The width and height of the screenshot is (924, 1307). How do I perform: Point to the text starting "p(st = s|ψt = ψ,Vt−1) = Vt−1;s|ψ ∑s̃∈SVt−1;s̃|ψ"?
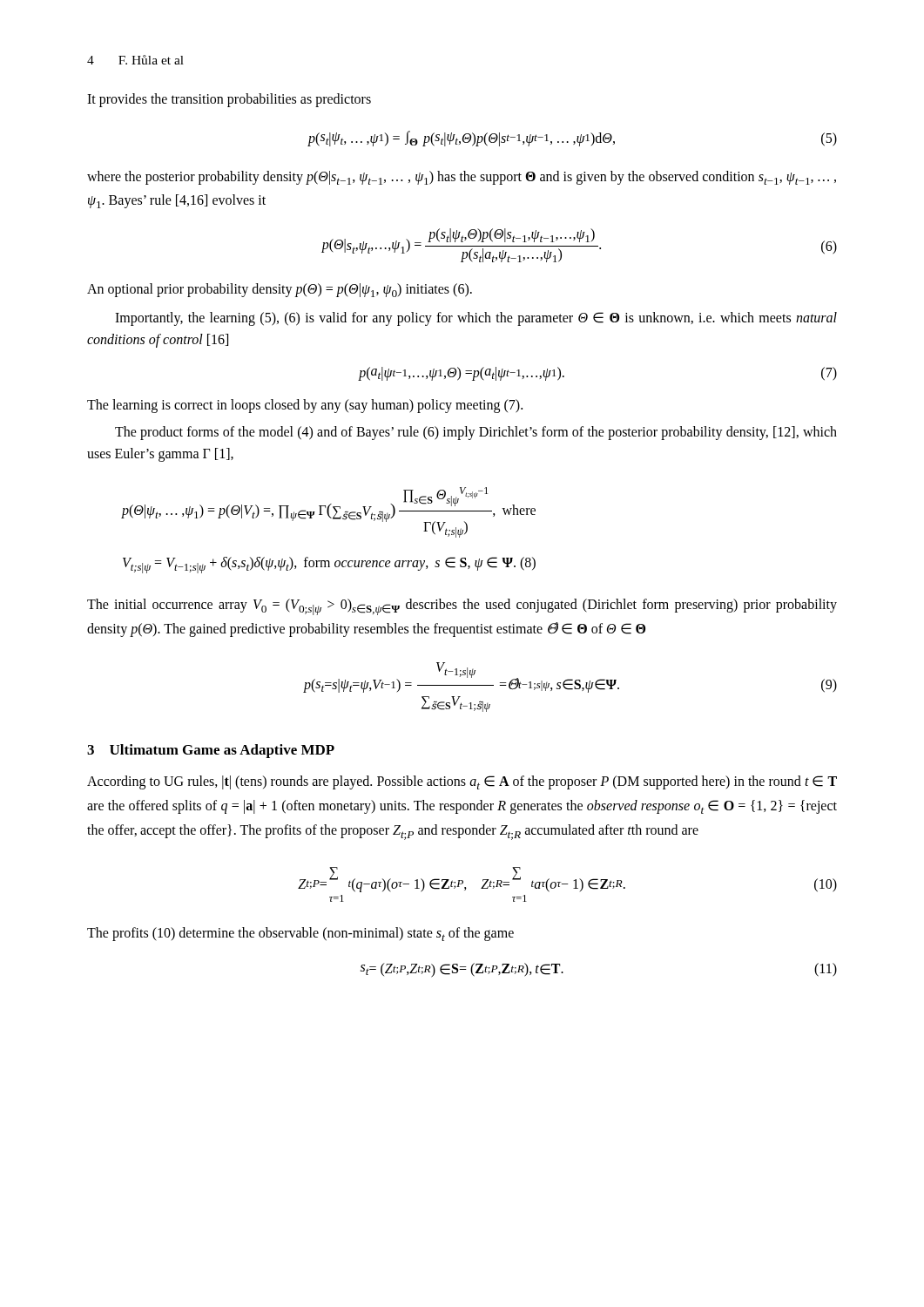click(570, 685)
